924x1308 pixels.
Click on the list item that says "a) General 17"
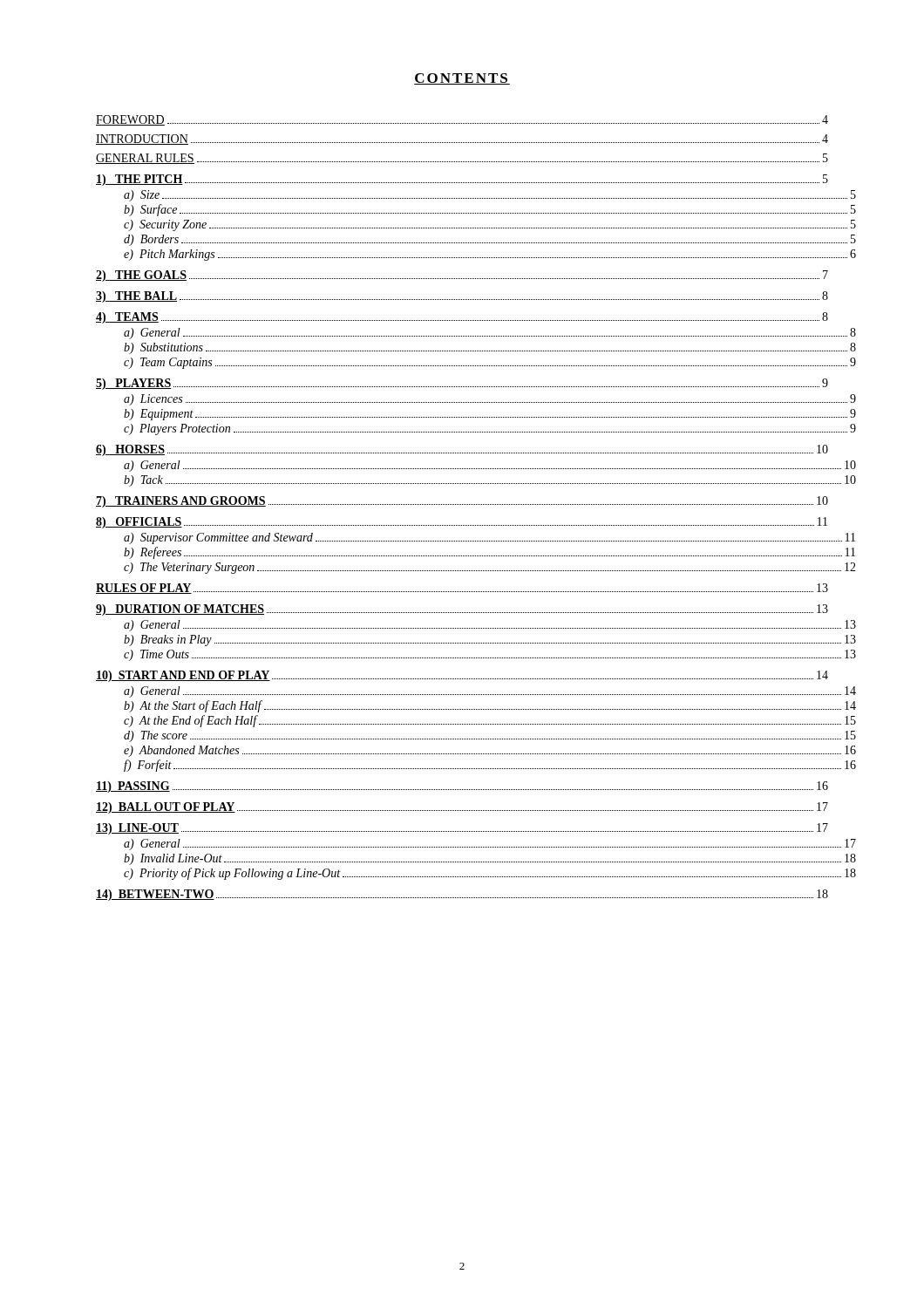[x=490, y=844]
